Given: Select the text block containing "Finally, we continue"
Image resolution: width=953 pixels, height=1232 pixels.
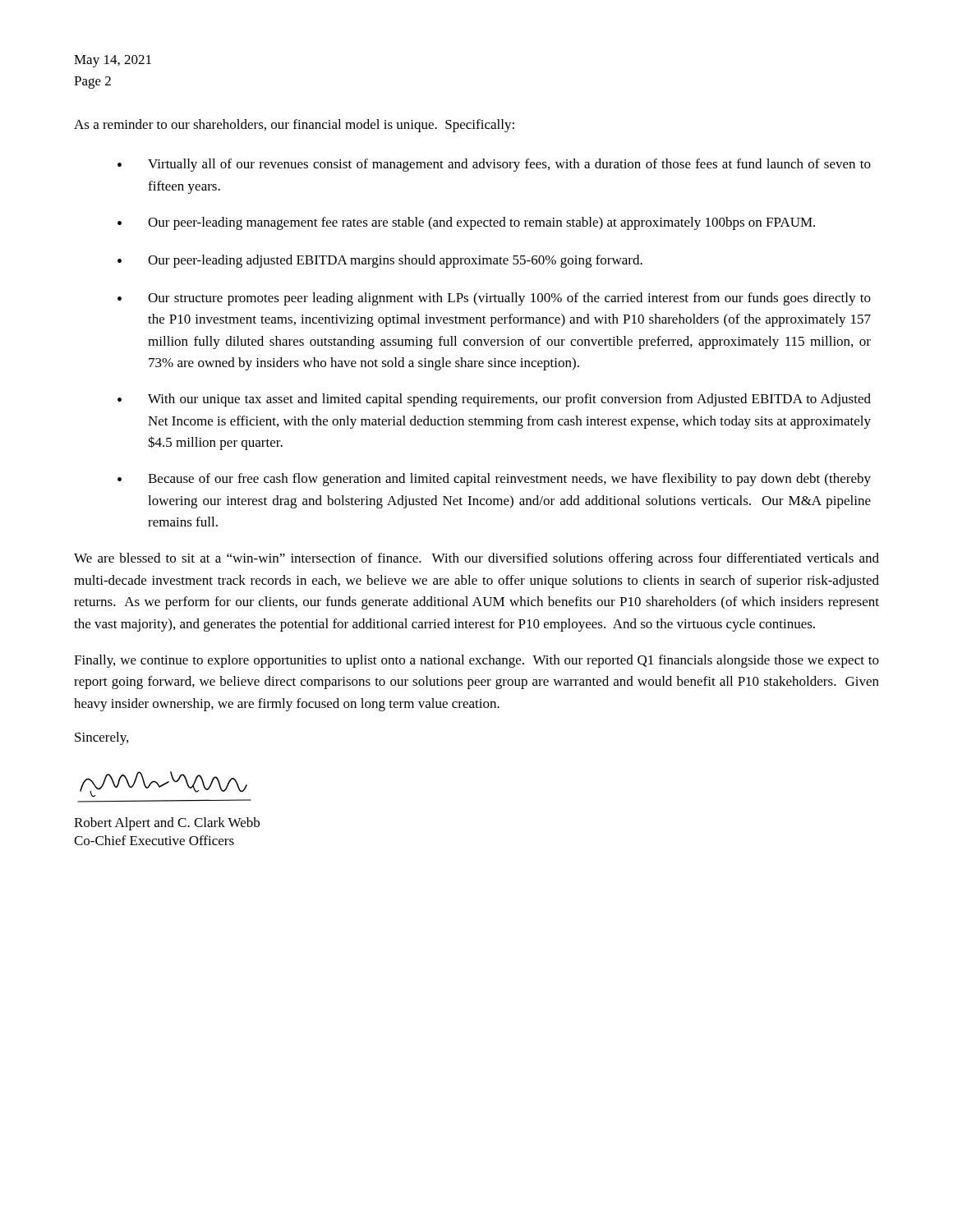Looking at the screenshot, I should (476, 681).
